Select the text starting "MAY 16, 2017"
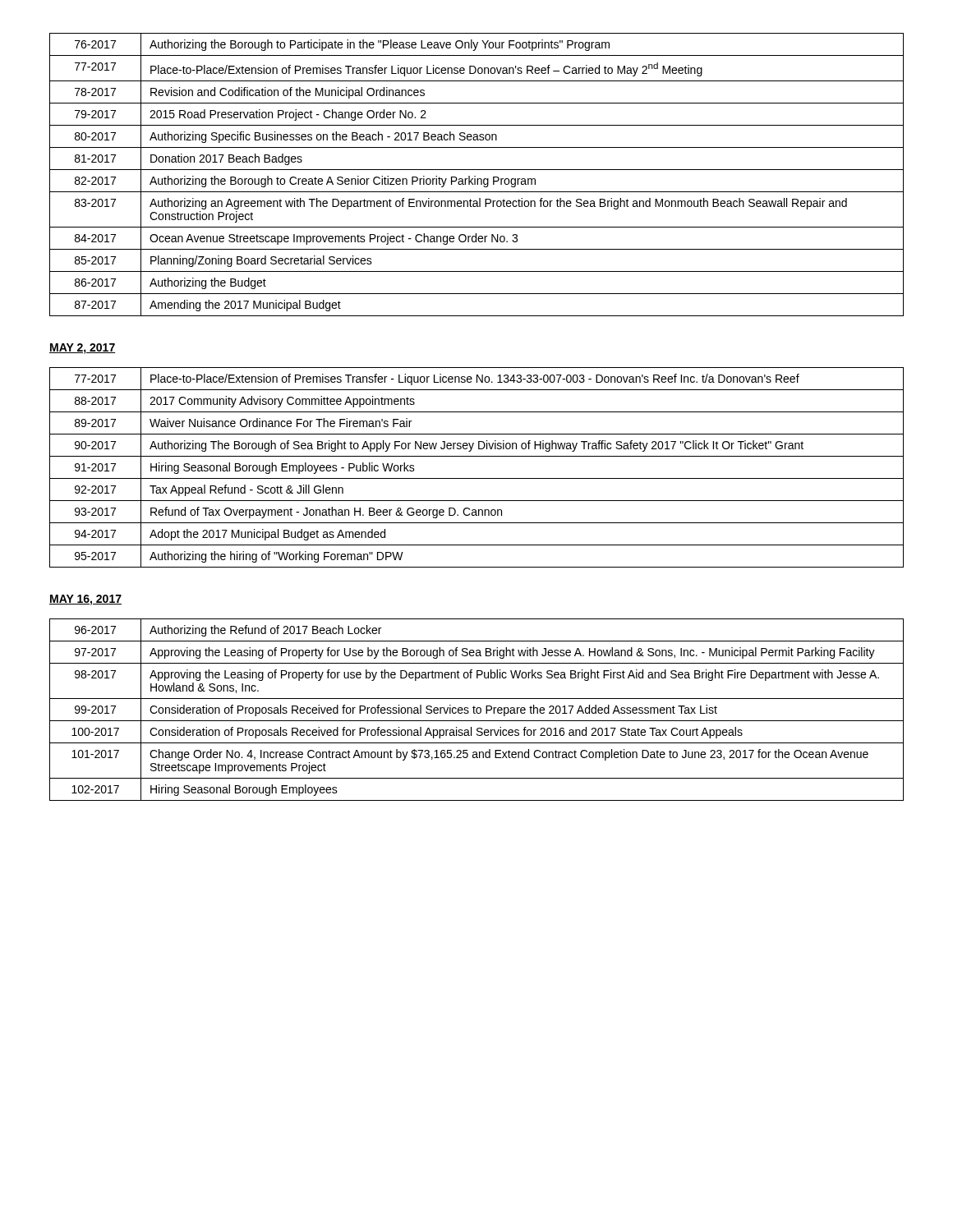 tap(85, 598)
